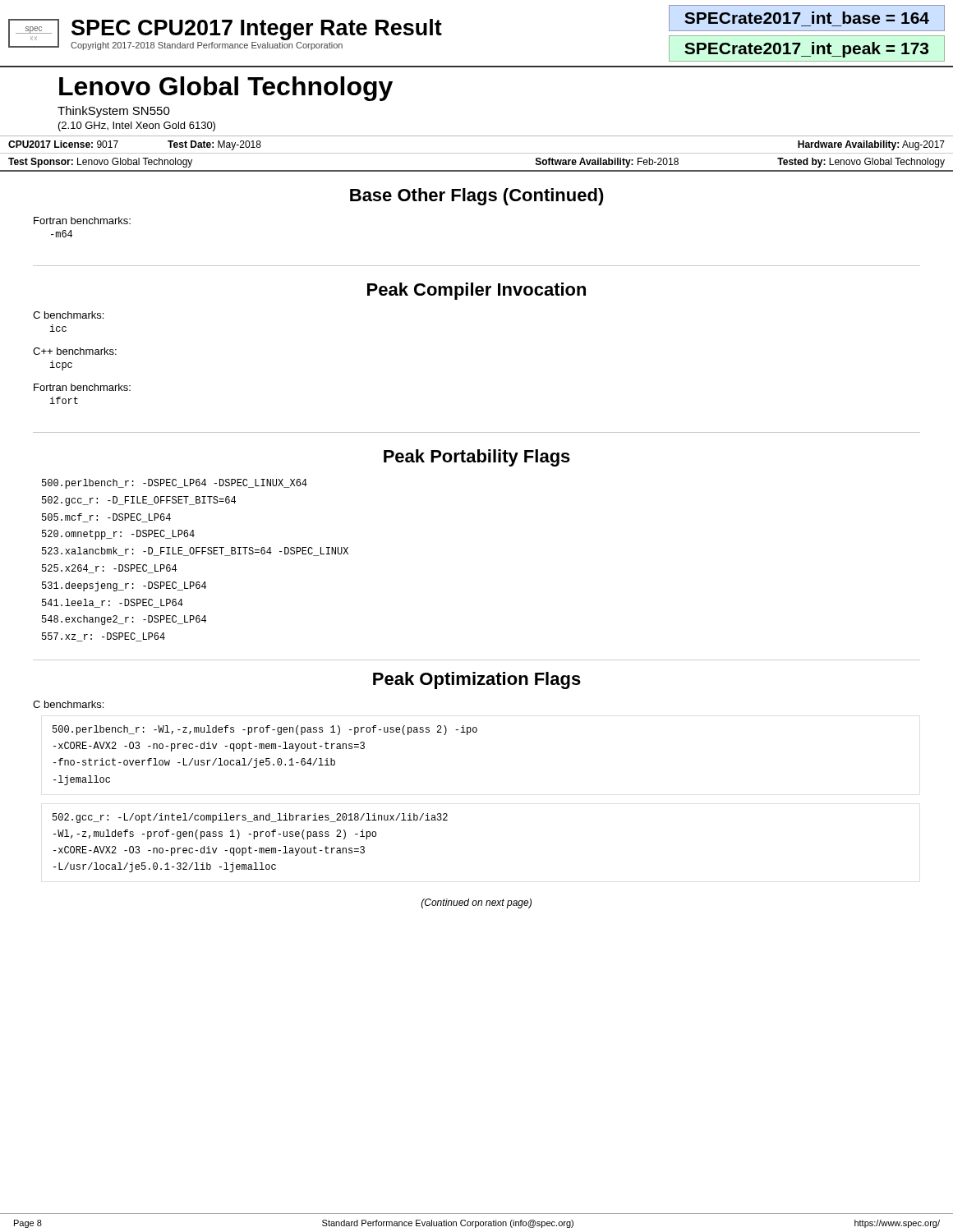953x1232 pixels.
Task: Find the text that says "(Continued on next page)"
Action: [476, 903]
